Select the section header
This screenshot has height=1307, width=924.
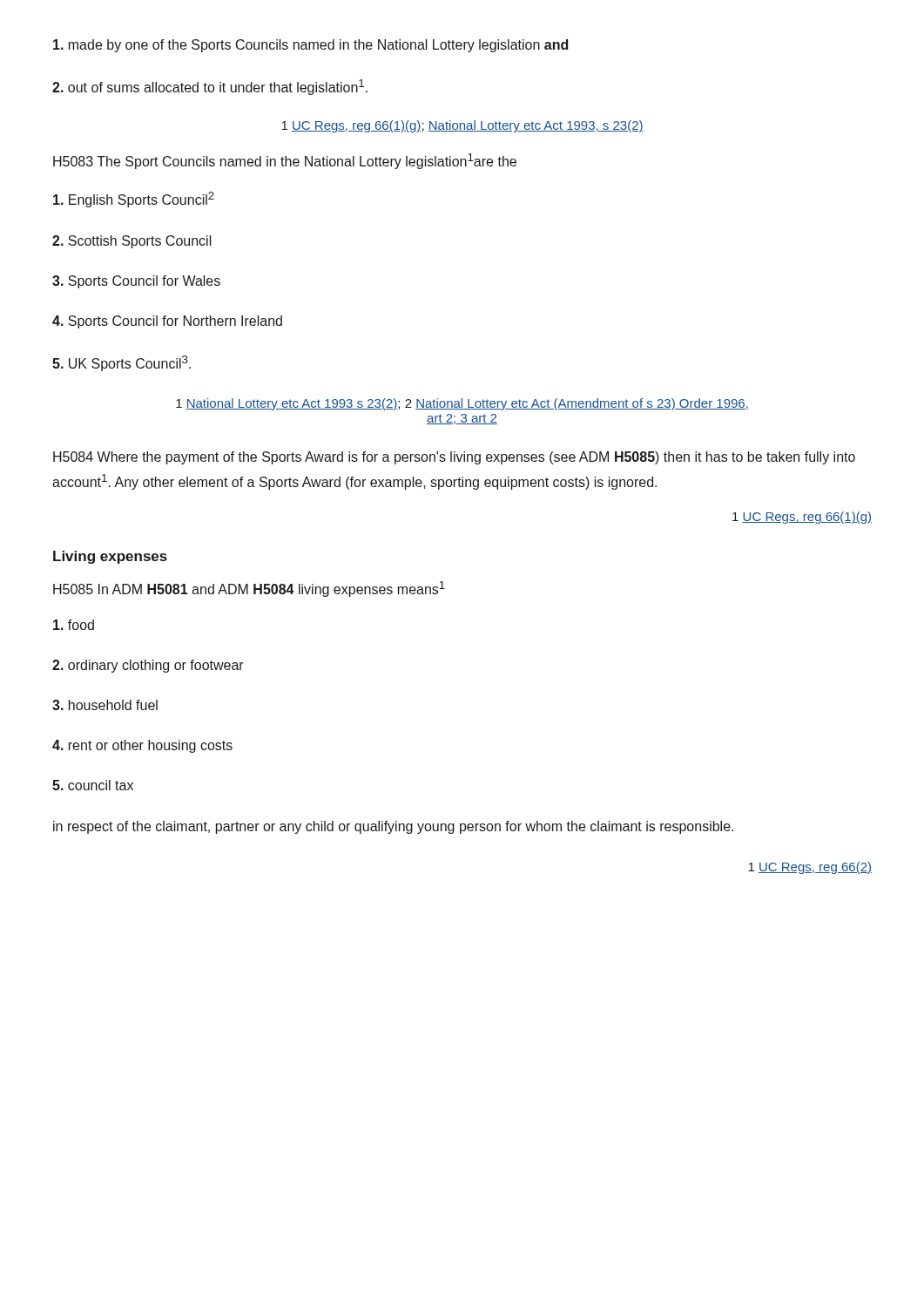pyautogui.click(x=110, y=557)
